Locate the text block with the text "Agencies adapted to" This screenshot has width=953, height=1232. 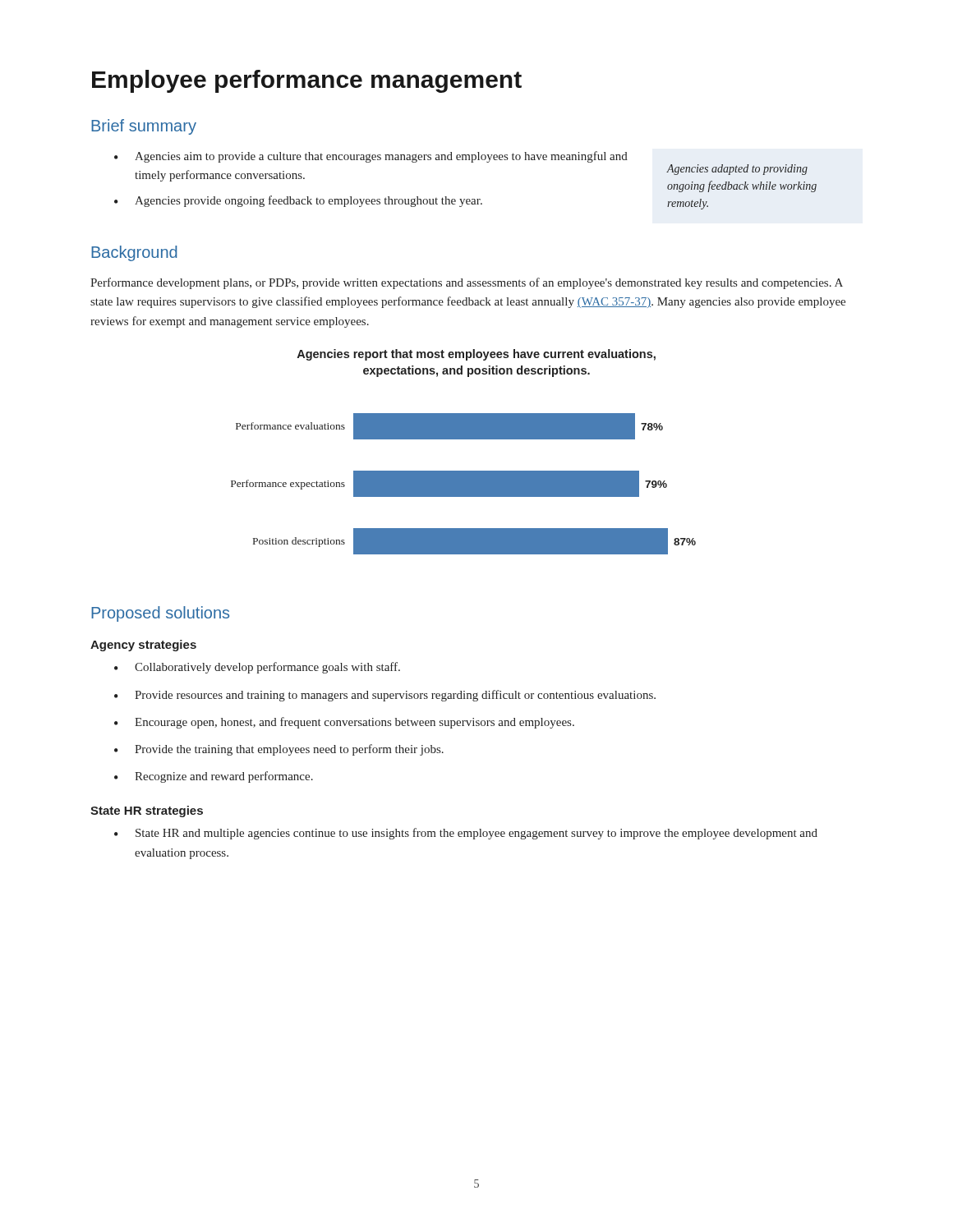[x=742, y=186]
